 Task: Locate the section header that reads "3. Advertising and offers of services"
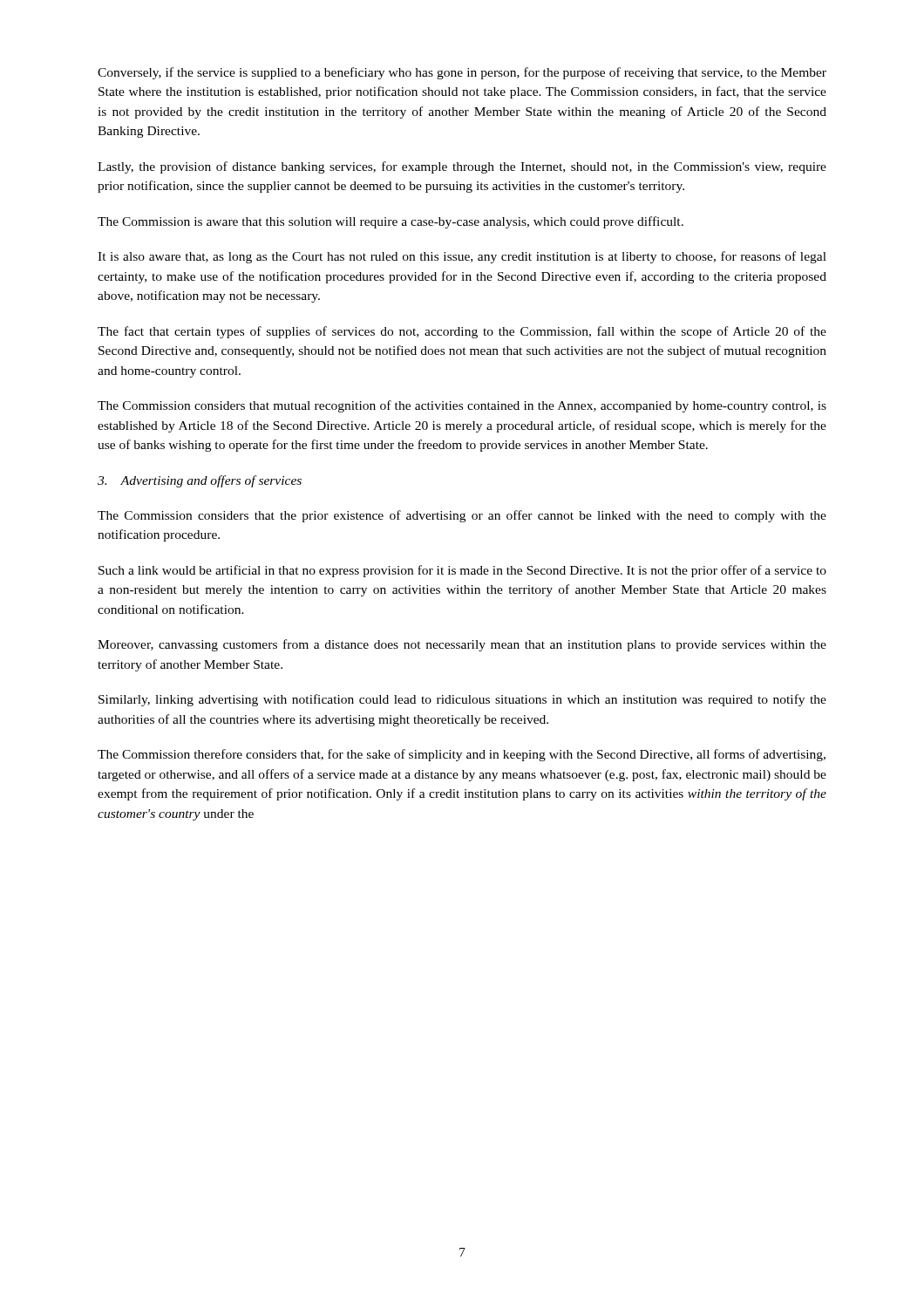coord(200,480)
